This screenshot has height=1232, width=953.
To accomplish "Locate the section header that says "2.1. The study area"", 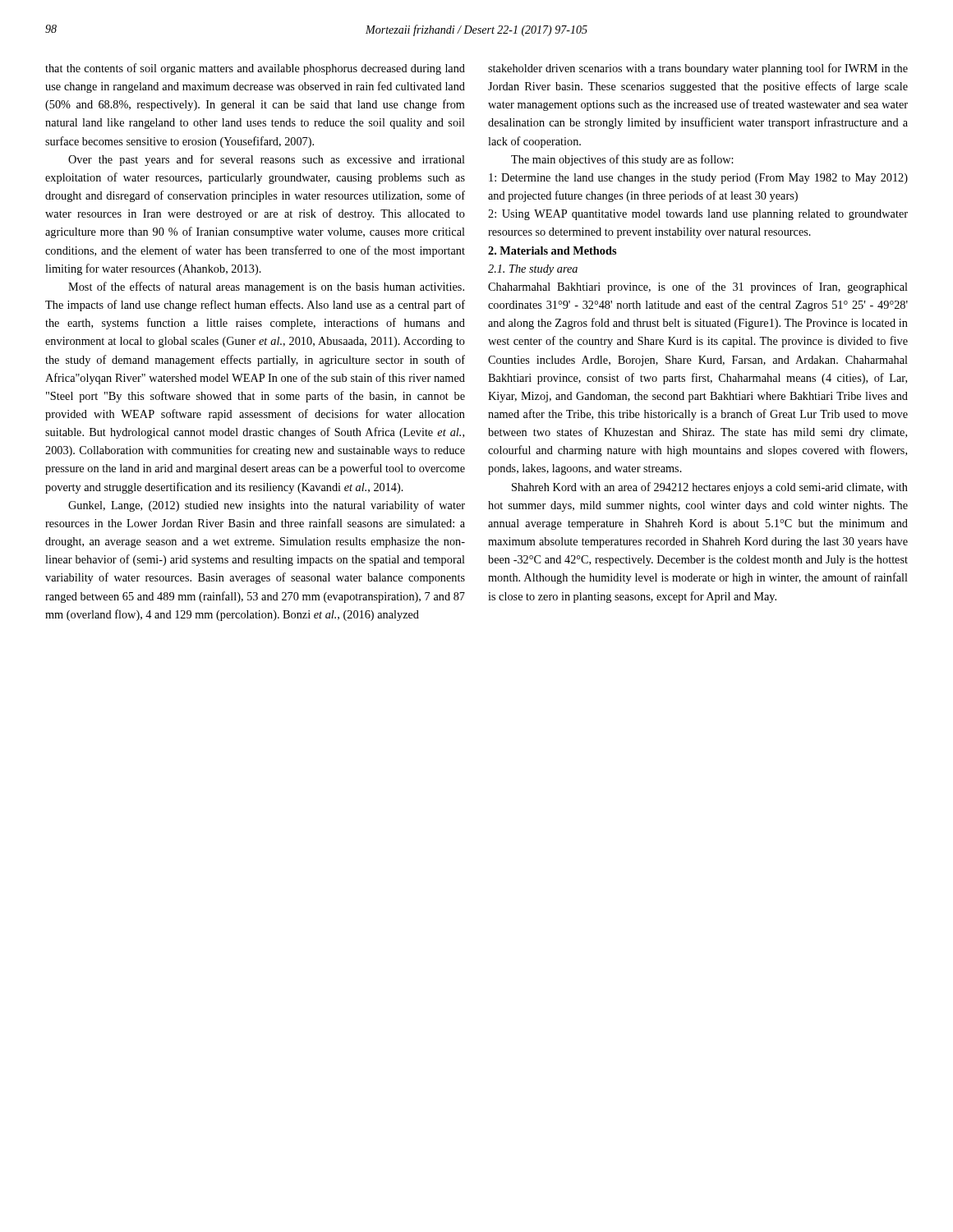I will pos(533,270).
